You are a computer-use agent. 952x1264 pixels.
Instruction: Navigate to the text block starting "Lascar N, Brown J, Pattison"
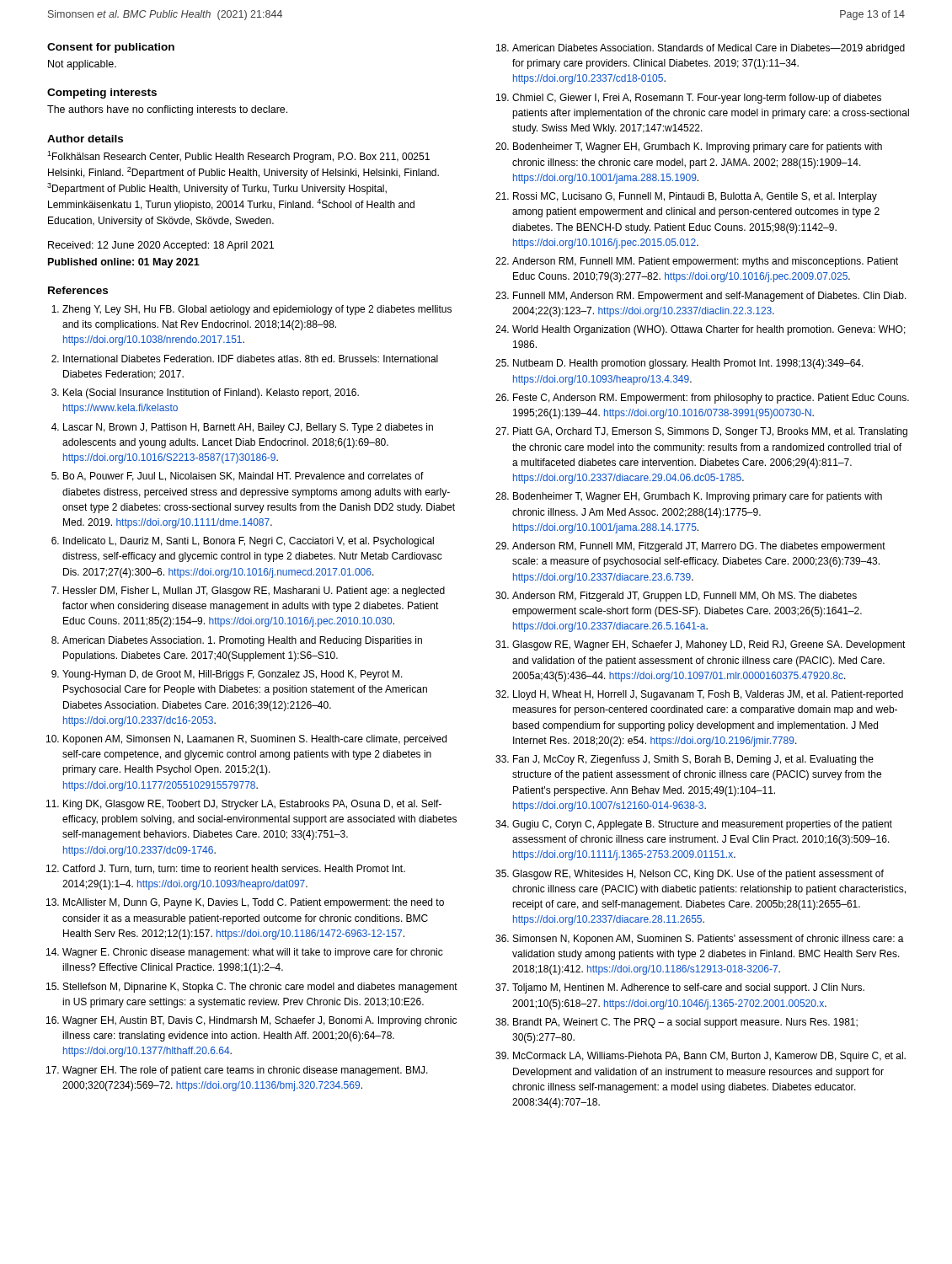click(x=261, y=442)
